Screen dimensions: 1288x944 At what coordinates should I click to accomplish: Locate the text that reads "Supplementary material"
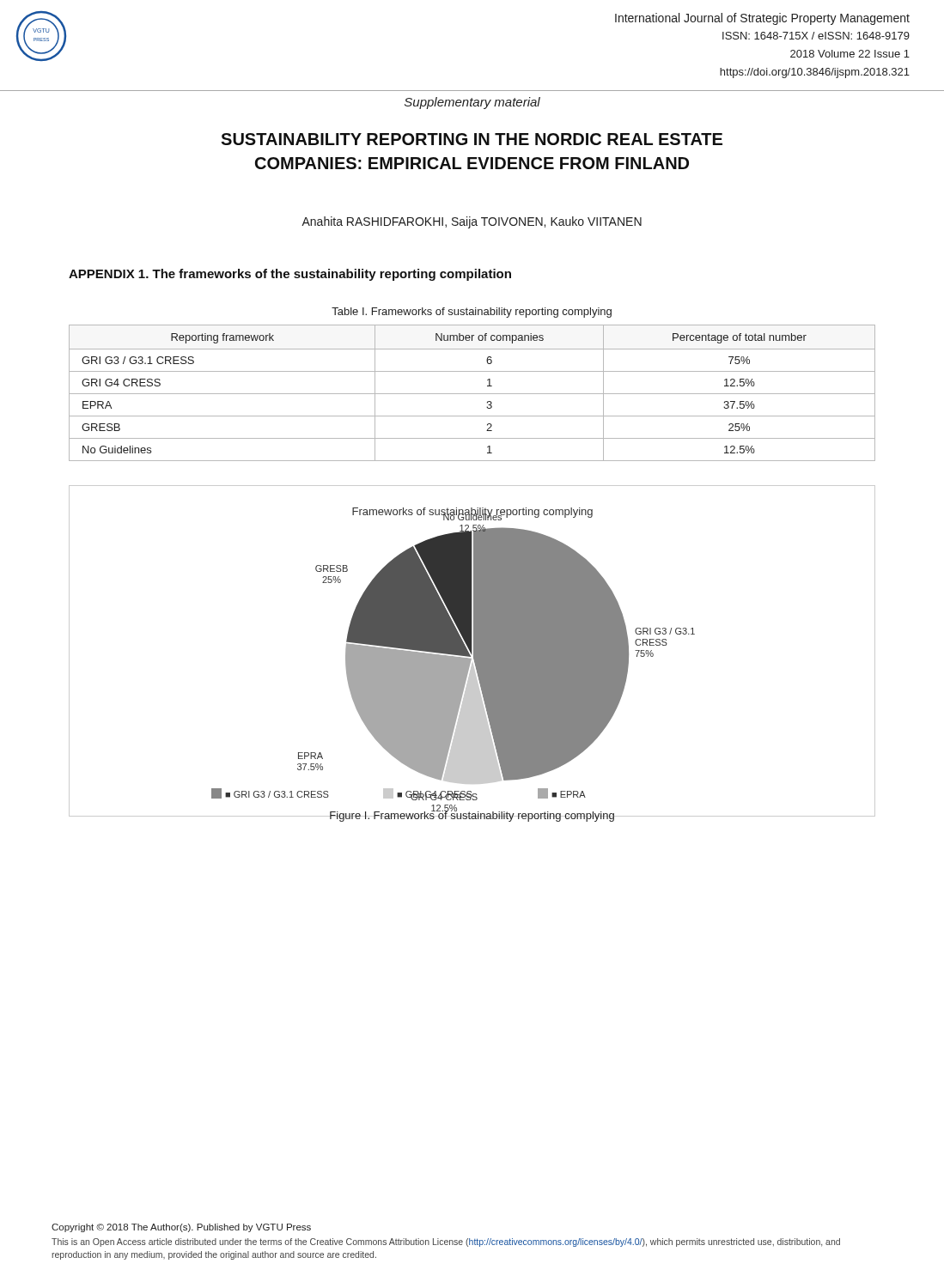click(x=472, y=102)
